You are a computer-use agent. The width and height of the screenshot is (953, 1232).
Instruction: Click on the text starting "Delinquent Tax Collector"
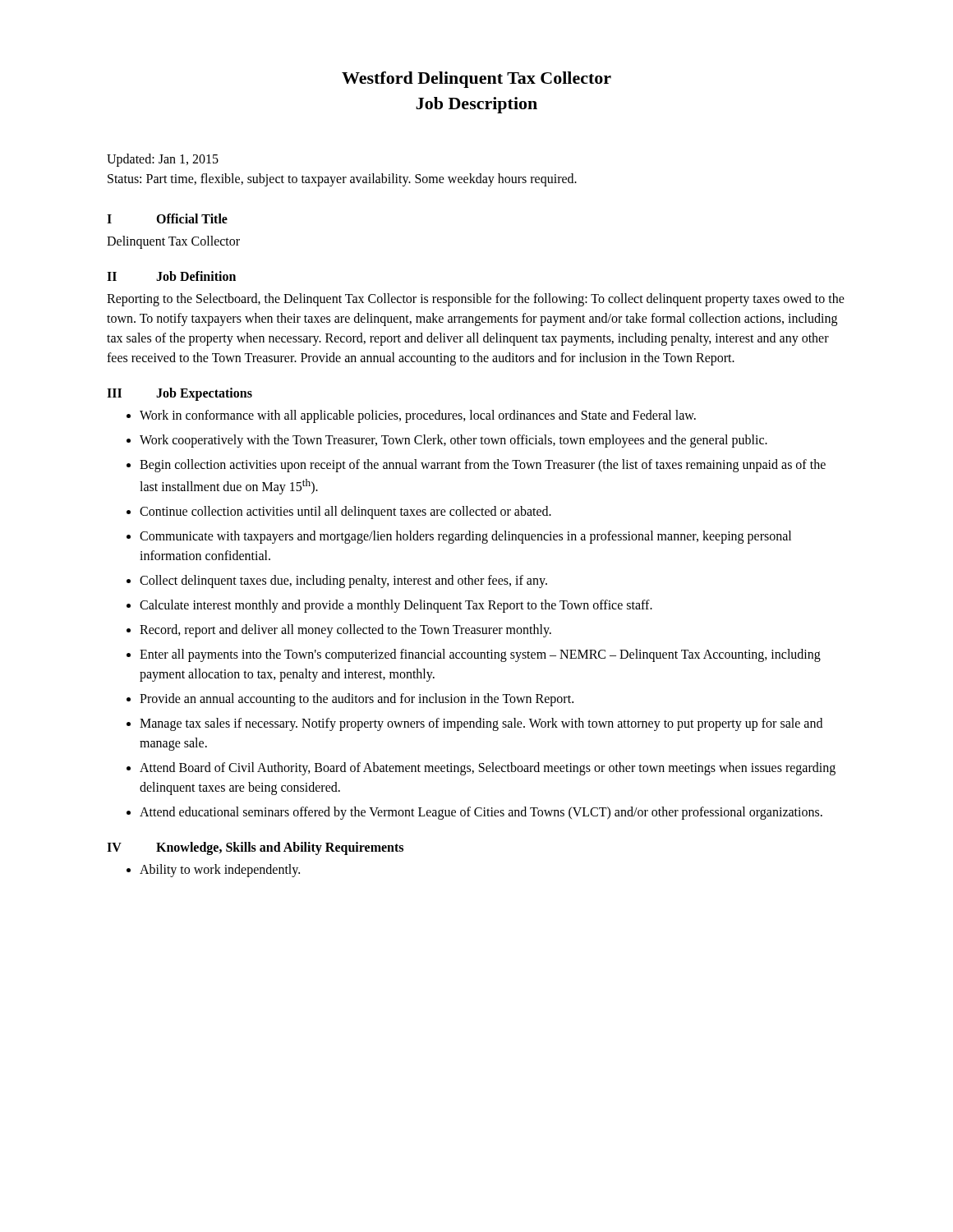[x=173, y=241]
